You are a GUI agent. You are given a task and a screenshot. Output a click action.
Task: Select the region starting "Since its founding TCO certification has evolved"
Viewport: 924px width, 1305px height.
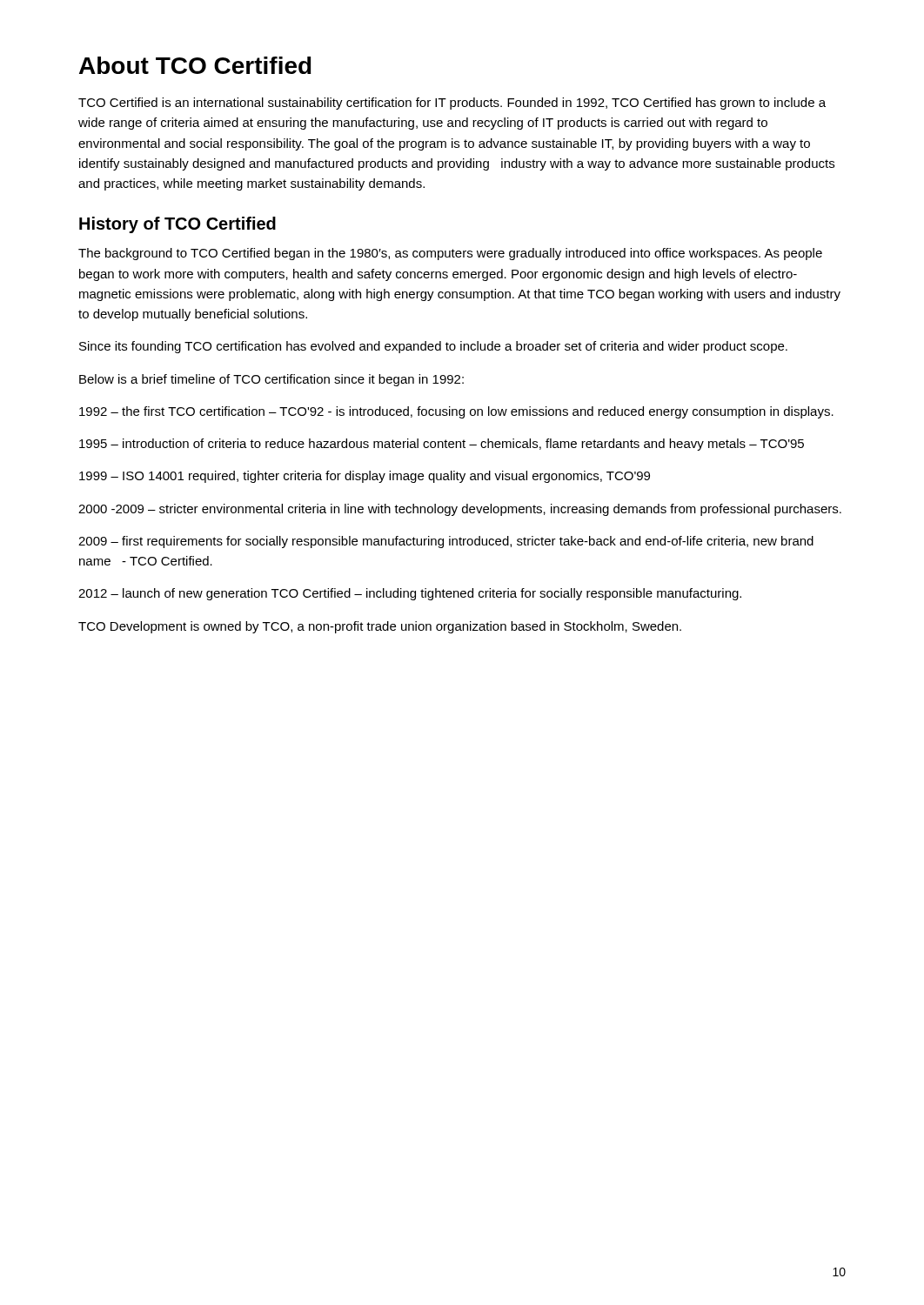462,346
